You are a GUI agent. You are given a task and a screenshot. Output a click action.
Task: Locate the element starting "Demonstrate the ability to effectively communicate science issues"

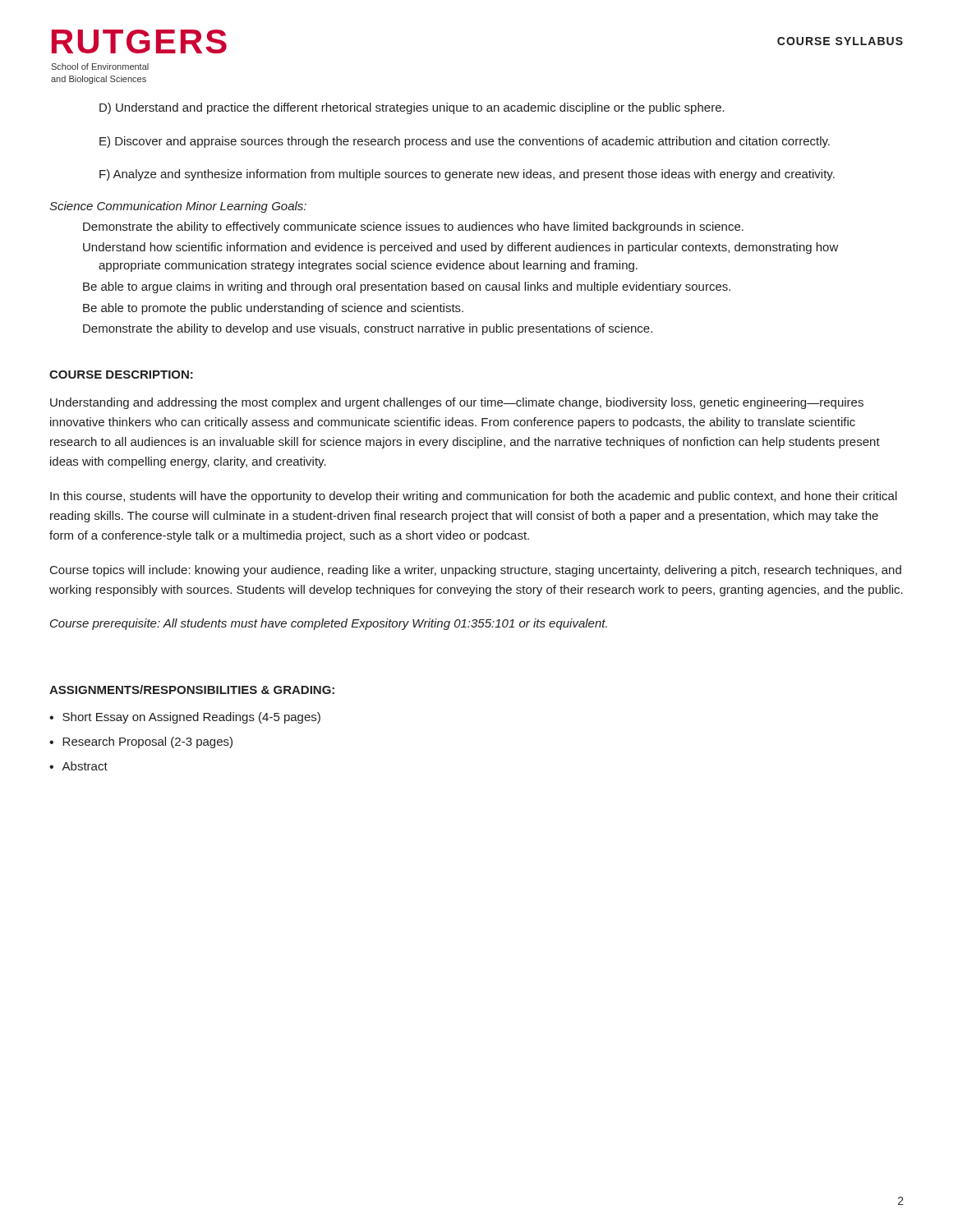pos(413,226)
